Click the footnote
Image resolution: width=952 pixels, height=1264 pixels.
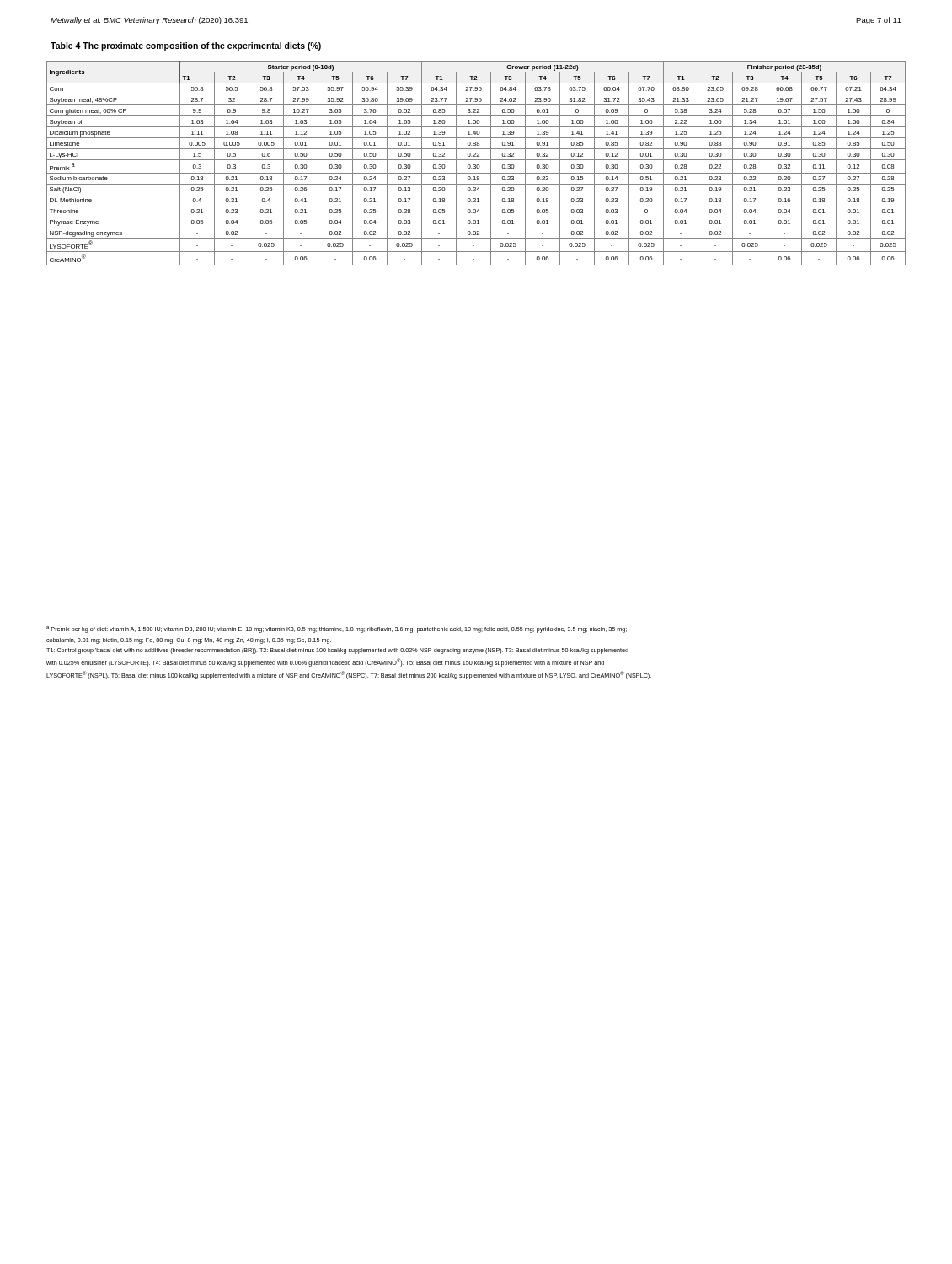tap(476, 652)
